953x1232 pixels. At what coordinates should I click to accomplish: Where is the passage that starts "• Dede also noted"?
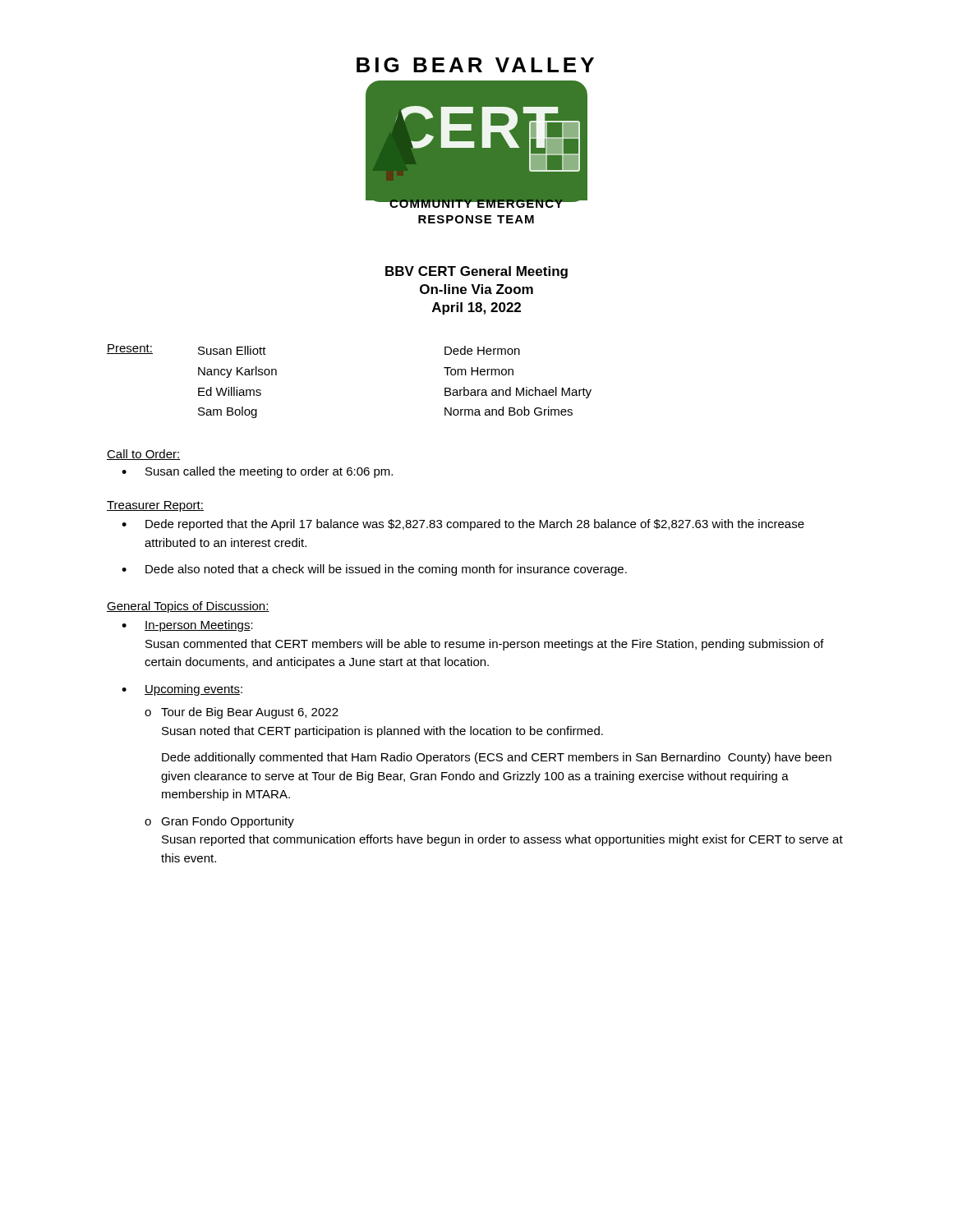coord(484,571)
